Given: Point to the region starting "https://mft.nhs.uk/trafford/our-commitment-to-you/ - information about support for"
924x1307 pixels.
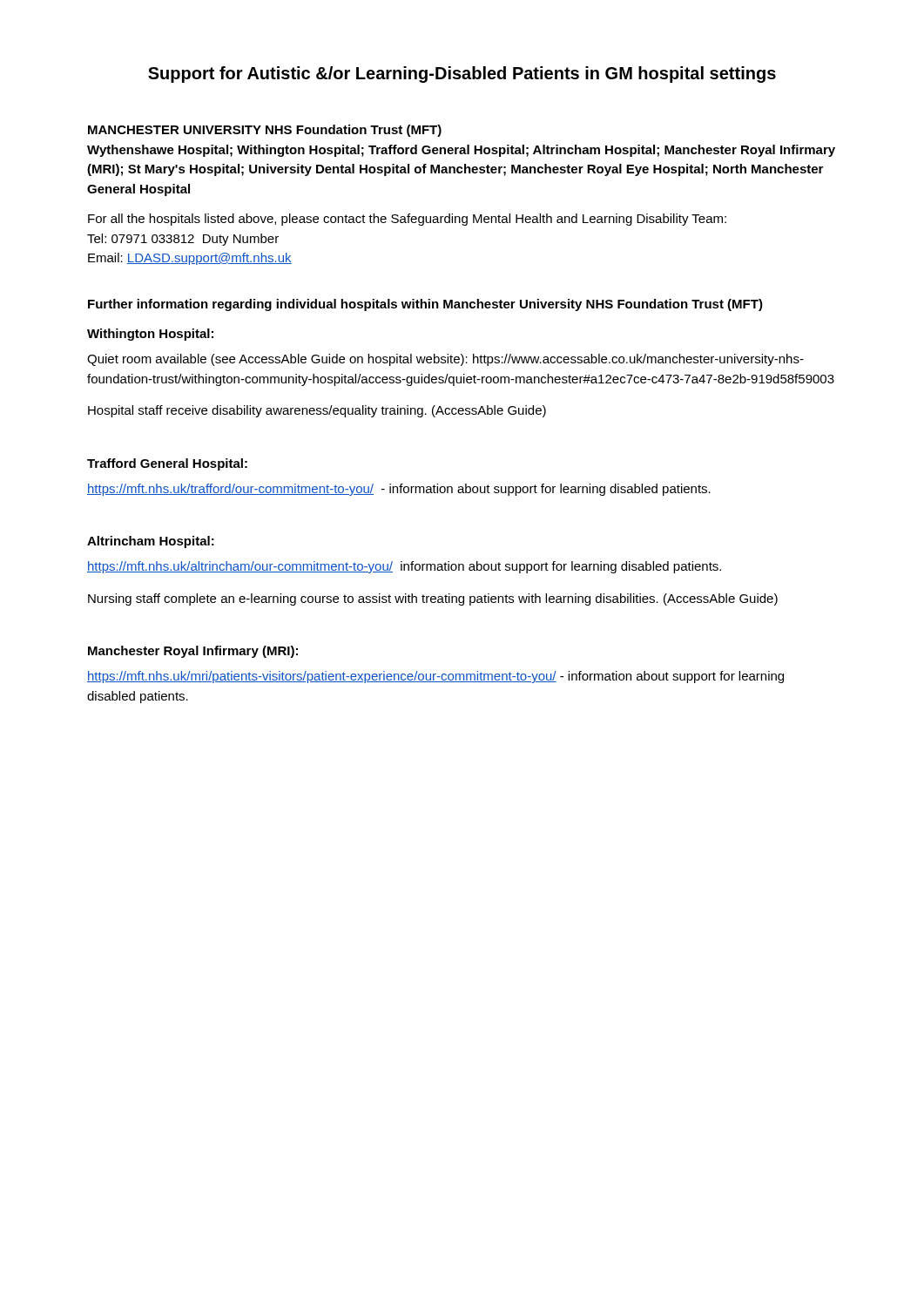Looking at the screenshot, I should pyautogui.click(x=399, y=488).
